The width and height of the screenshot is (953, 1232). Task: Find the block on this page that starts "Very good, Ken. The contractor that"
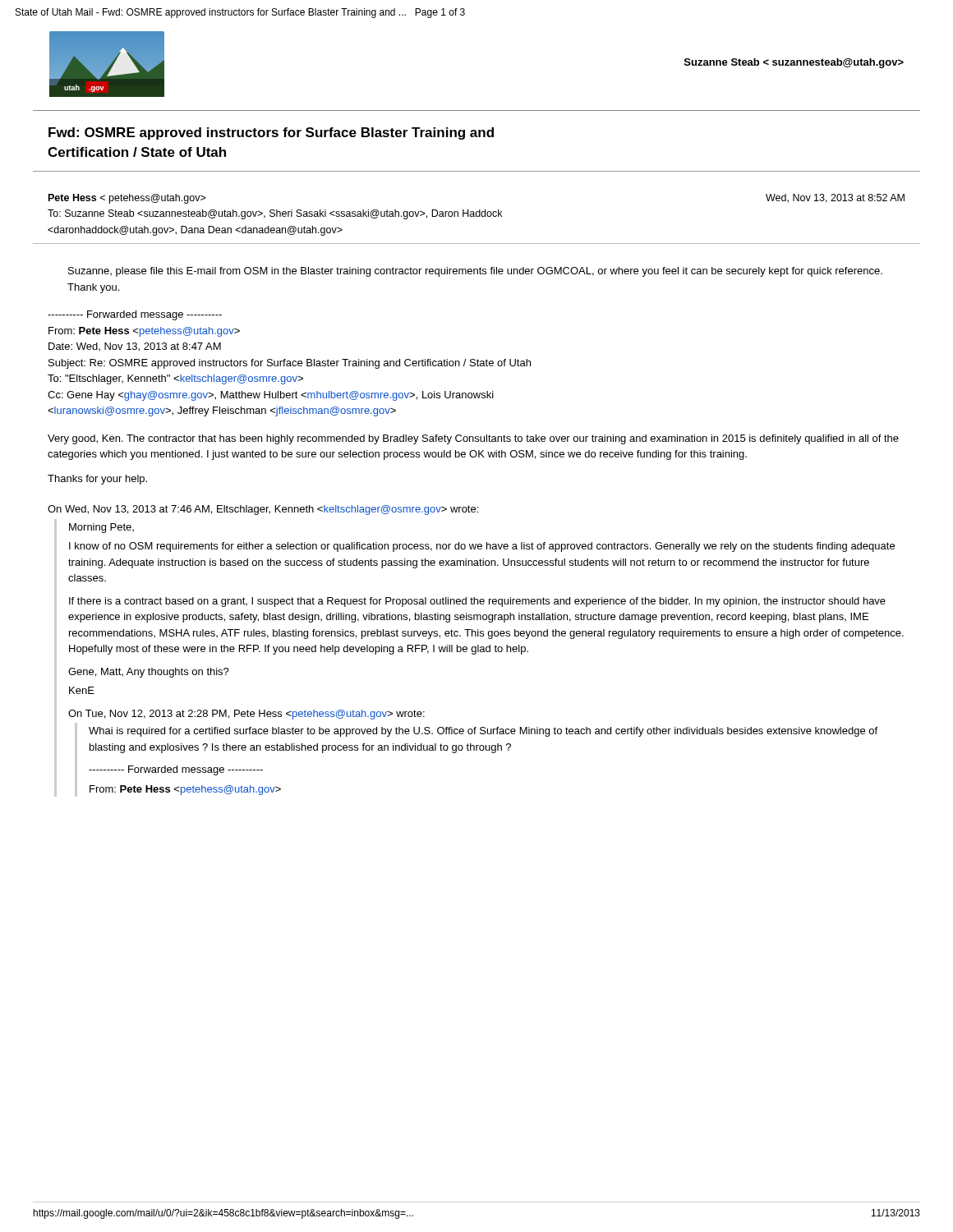click(473, 446)
